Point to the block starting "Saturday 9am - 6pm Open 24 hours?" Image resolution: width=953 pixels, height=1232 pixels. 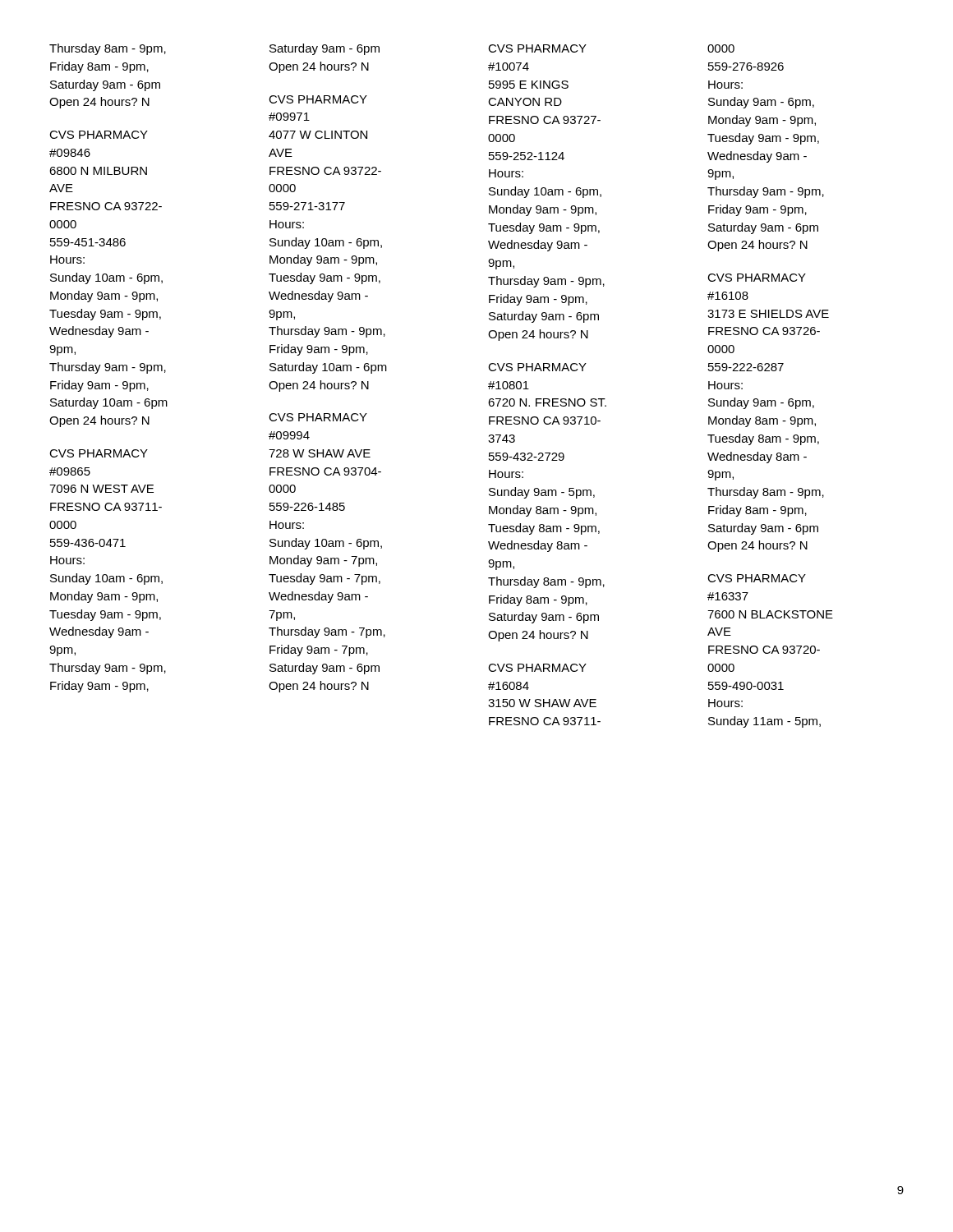tap(324, 57)
